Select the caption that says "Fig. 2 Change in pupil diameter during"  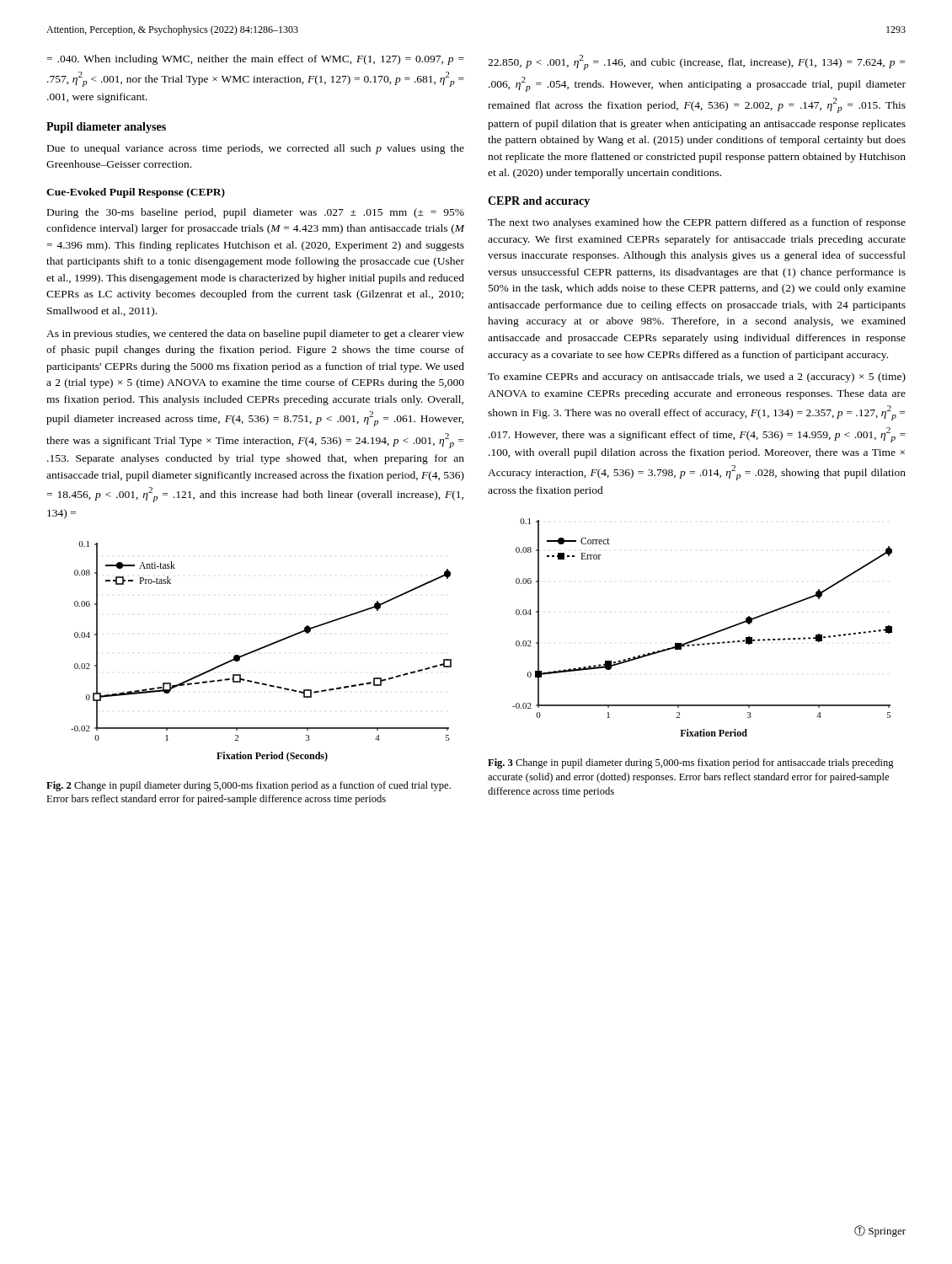pos(249,792)
